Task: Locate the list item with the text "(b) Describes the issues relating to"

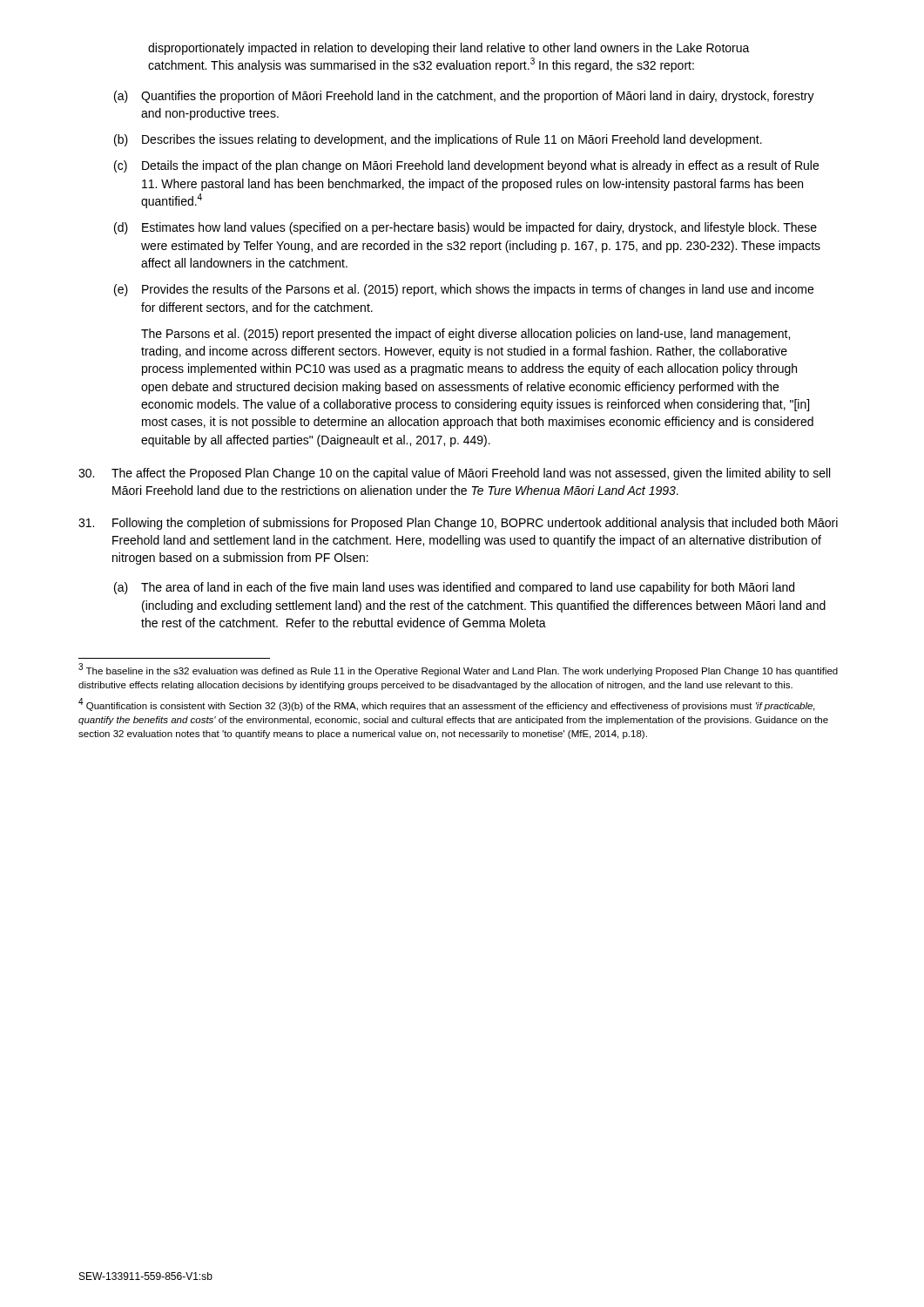Action: pos(471,140)
